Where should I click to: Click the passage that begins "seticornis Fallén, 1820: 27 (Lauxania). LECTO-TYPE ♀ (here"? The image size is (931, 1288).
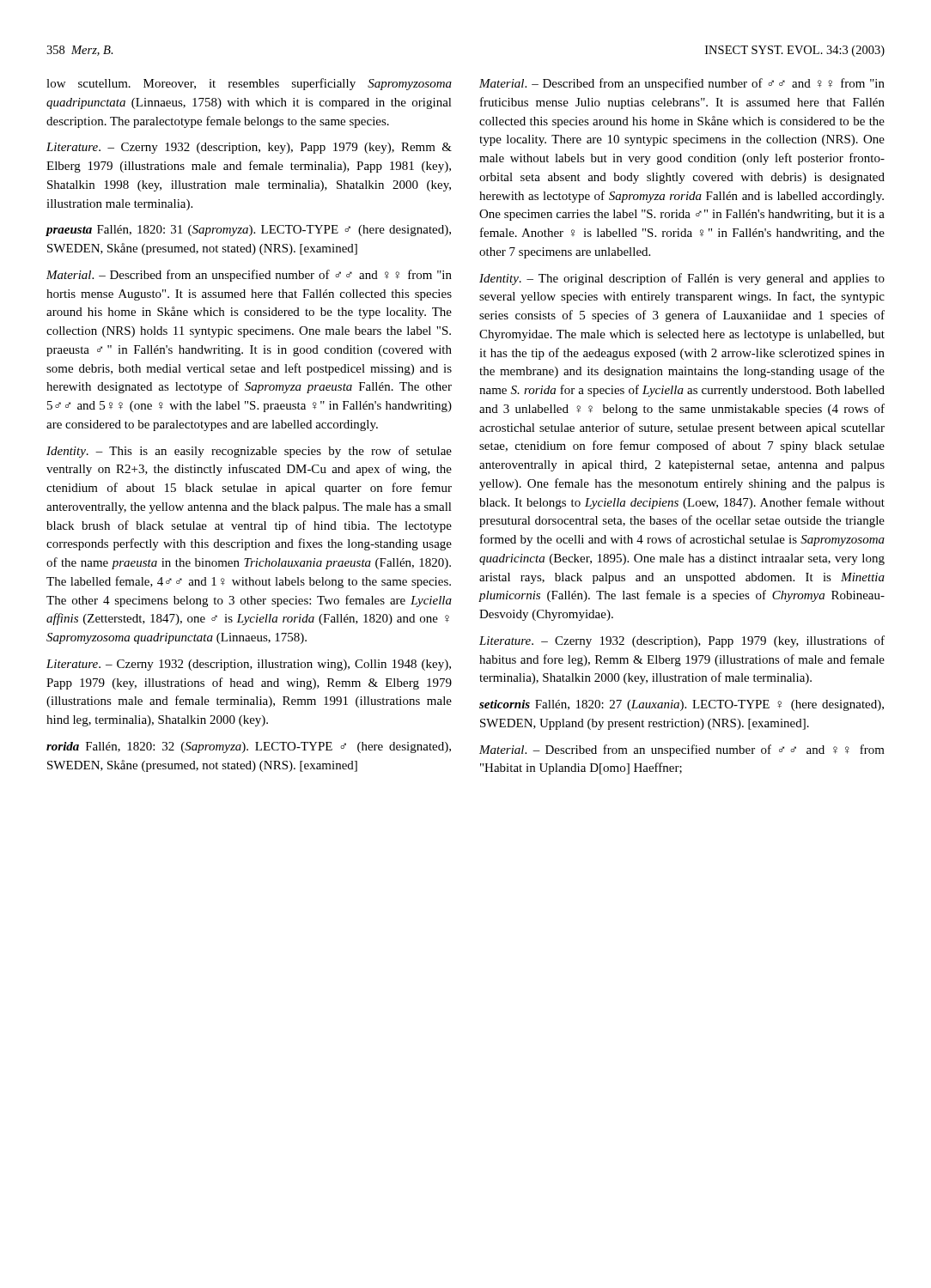pos(682,714)
